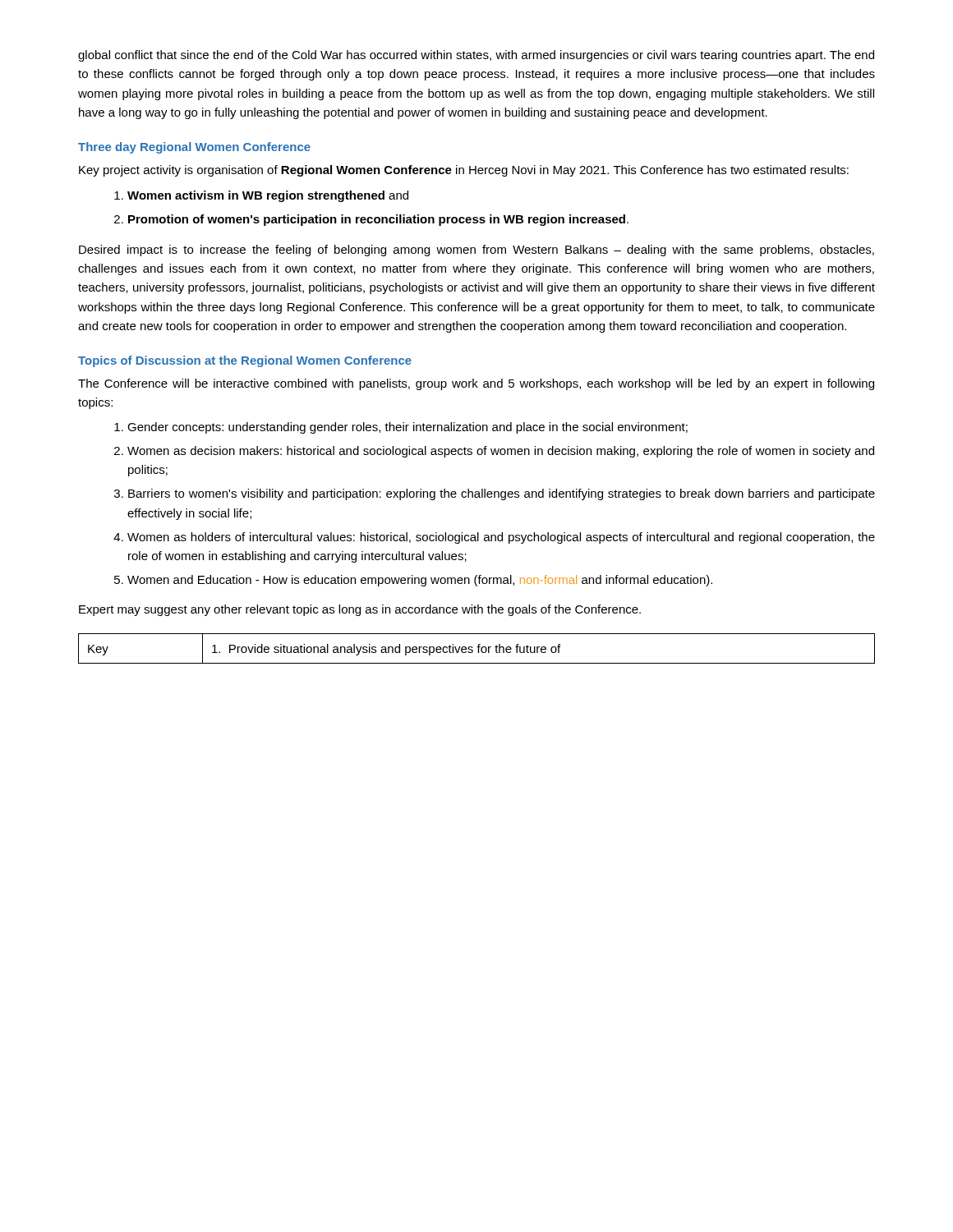Select the text block starting "Key project activity"
953x1232 pixels.
point(464,170)
